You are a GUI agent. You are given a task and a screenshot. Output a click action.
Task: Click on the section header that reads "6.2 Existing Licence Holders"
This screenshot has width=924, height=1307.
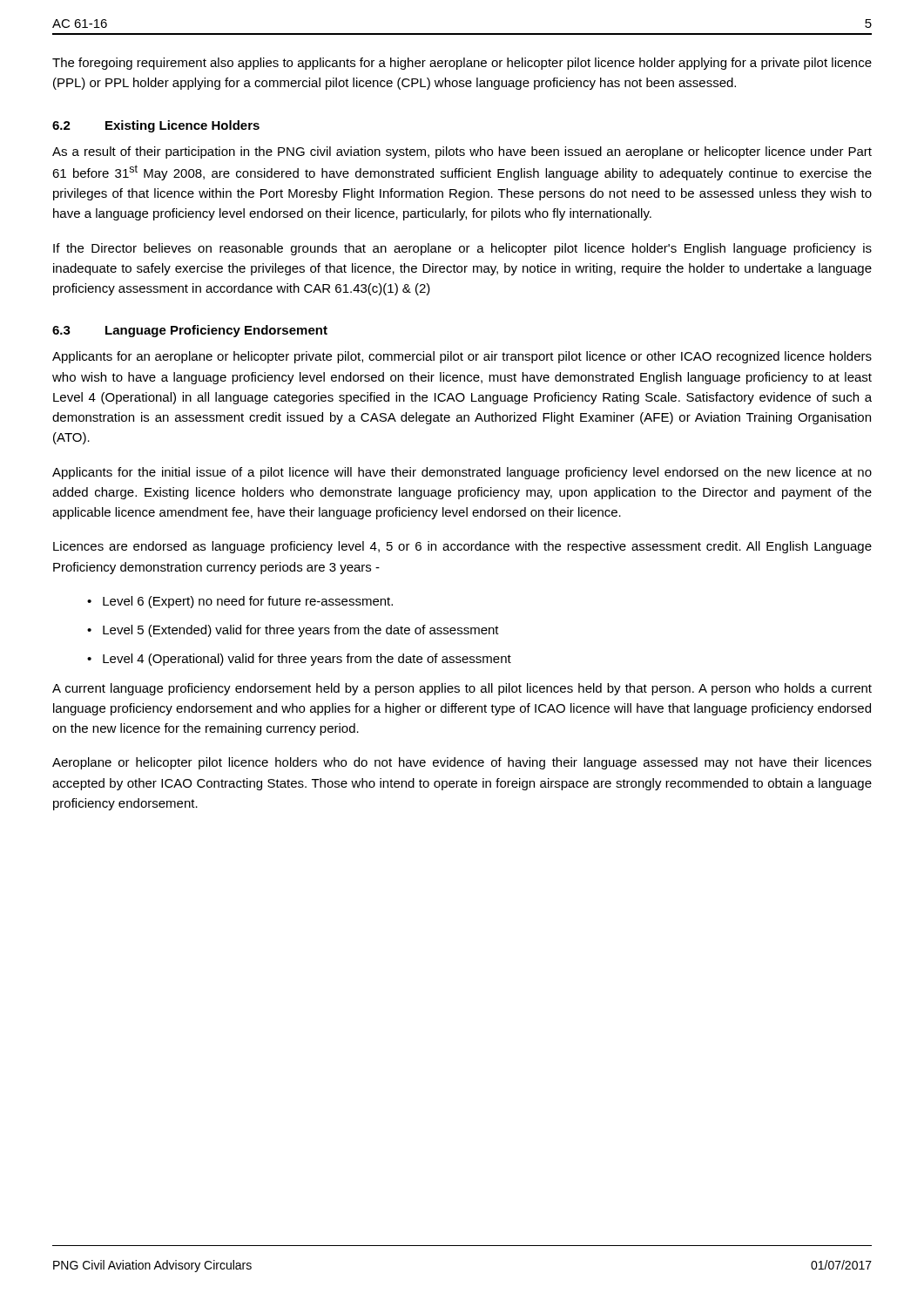(156, 125)
